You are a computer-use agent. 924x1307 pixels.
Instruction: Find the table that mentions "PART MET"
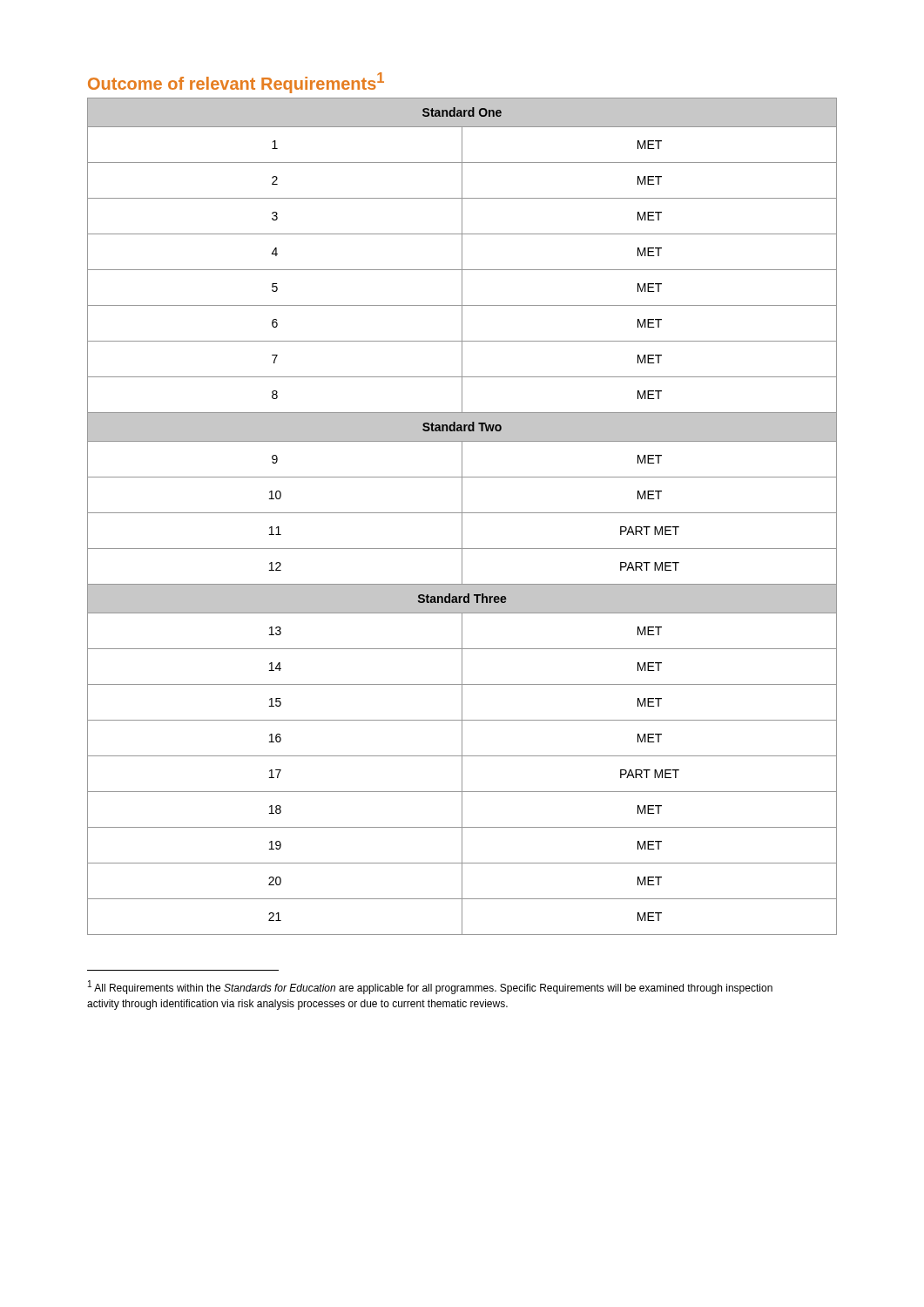click(x=462, y=516)
